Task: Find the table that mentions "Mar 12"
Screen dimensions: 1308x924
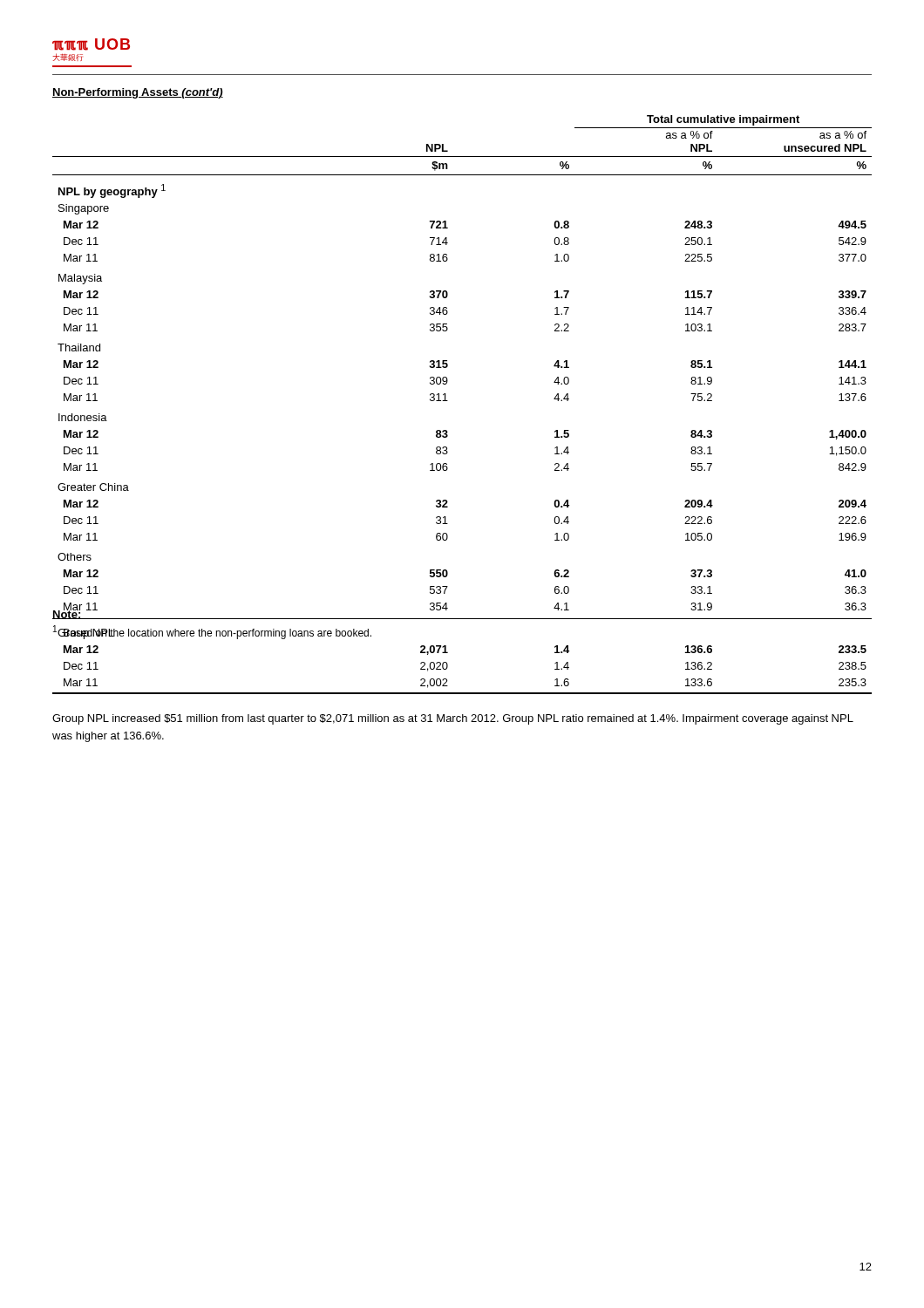Action: [462, 403]
